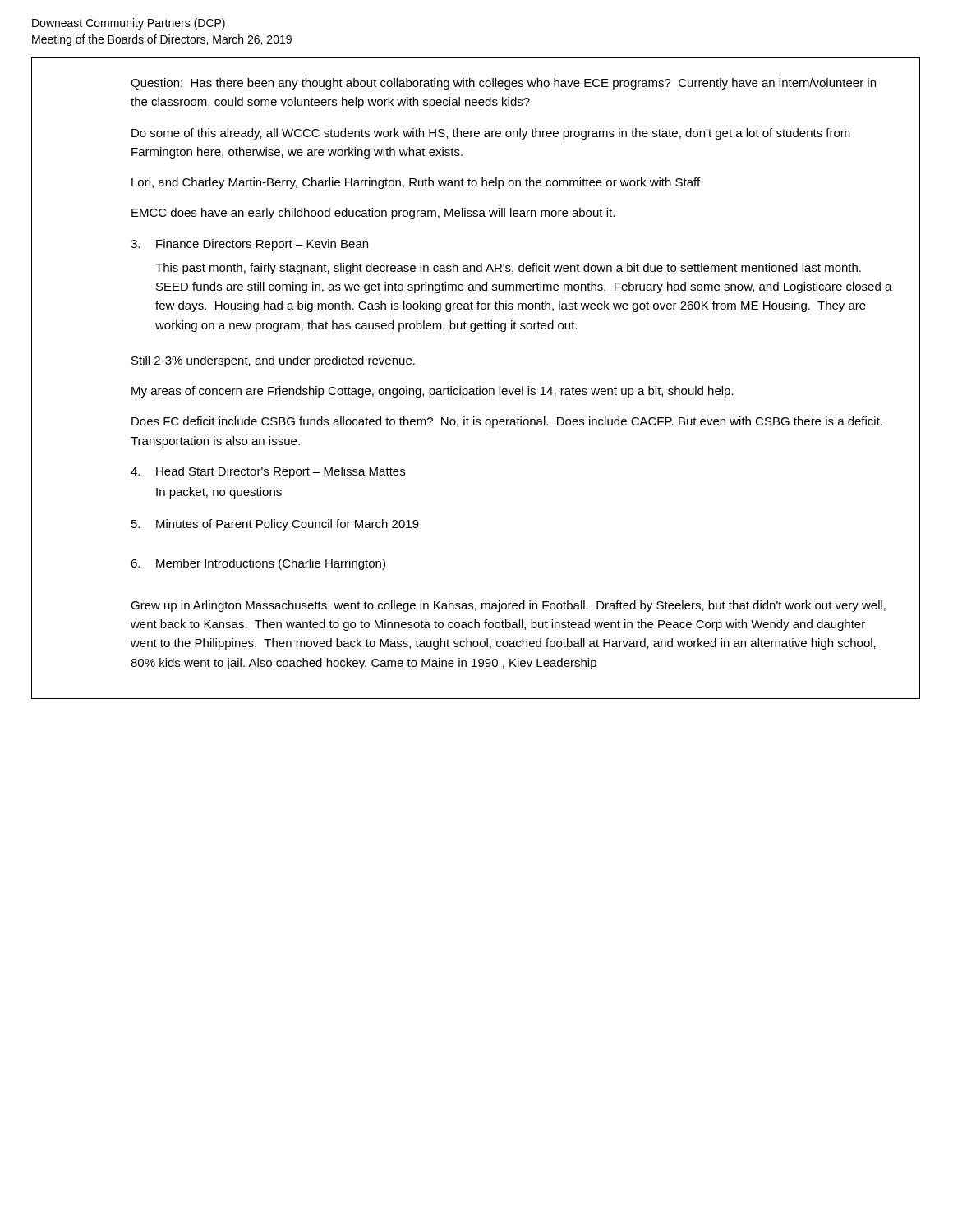This screenshot has height=1232, width=953.
Task: Point to the block beginning "My areas of concern are"
Action: 432,391
